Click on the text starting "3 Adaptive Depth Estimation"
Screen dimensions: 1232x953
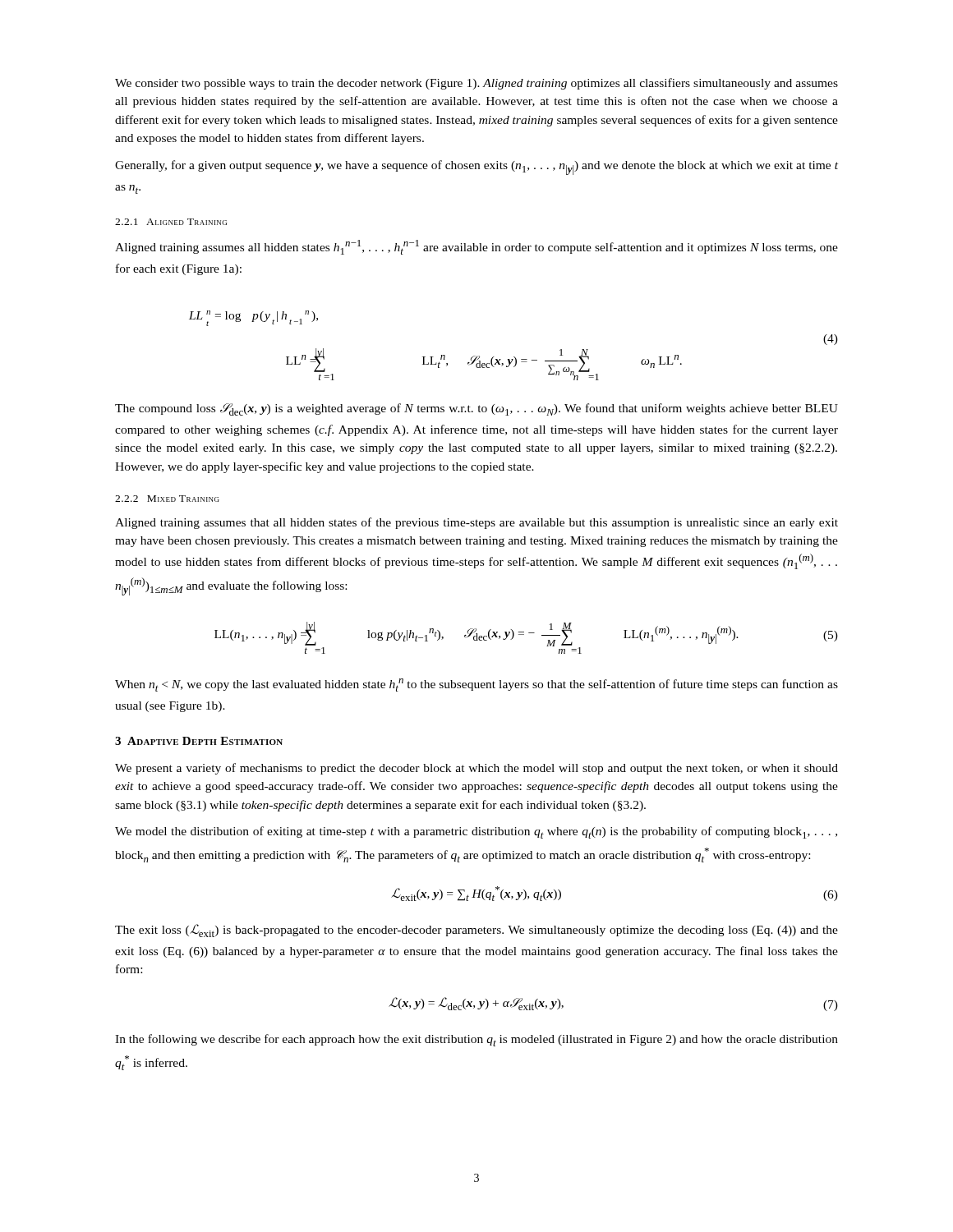tap(199, 741)
